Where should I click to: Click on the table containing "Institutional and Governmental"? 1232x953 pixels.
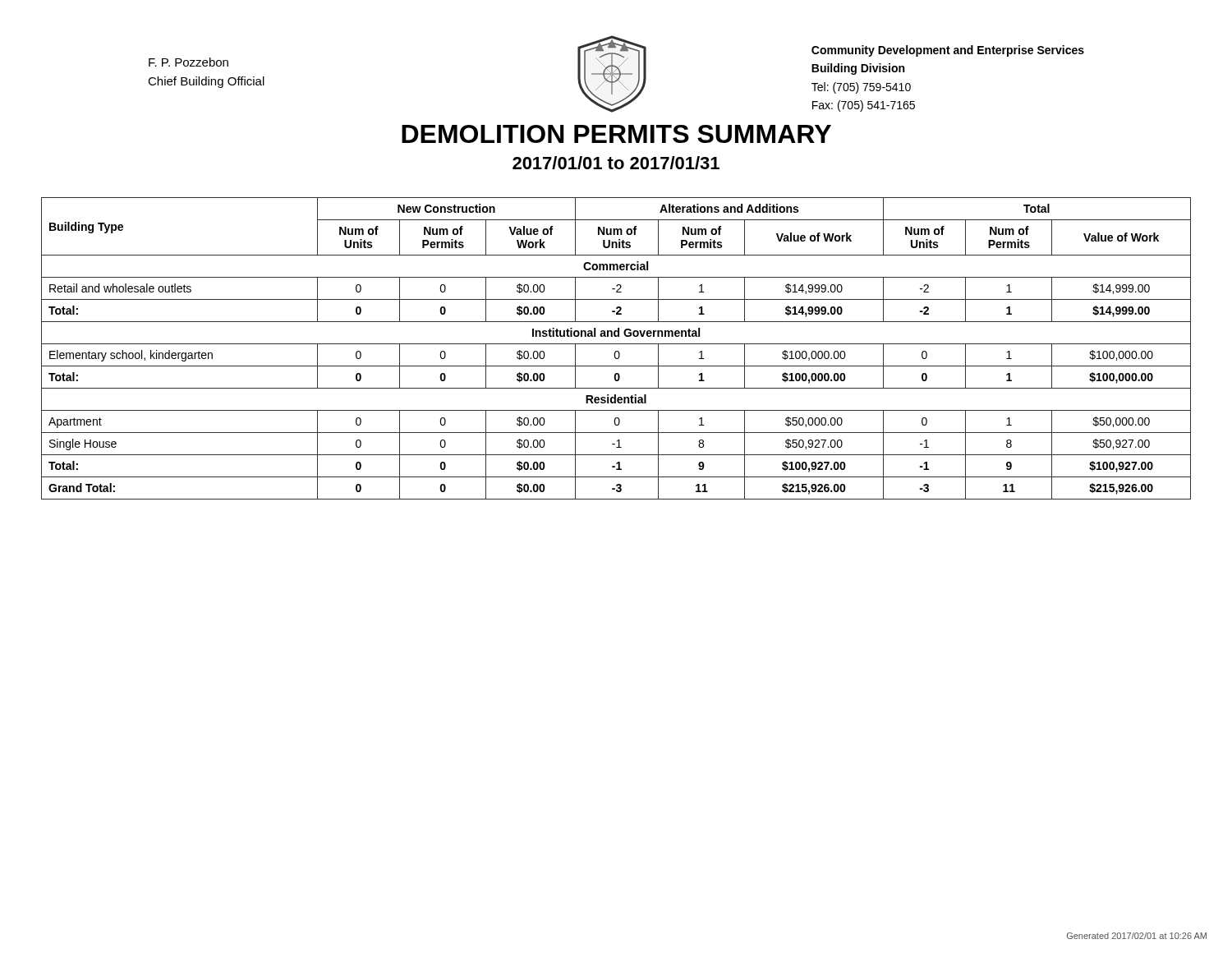click(x=616, y=348)
